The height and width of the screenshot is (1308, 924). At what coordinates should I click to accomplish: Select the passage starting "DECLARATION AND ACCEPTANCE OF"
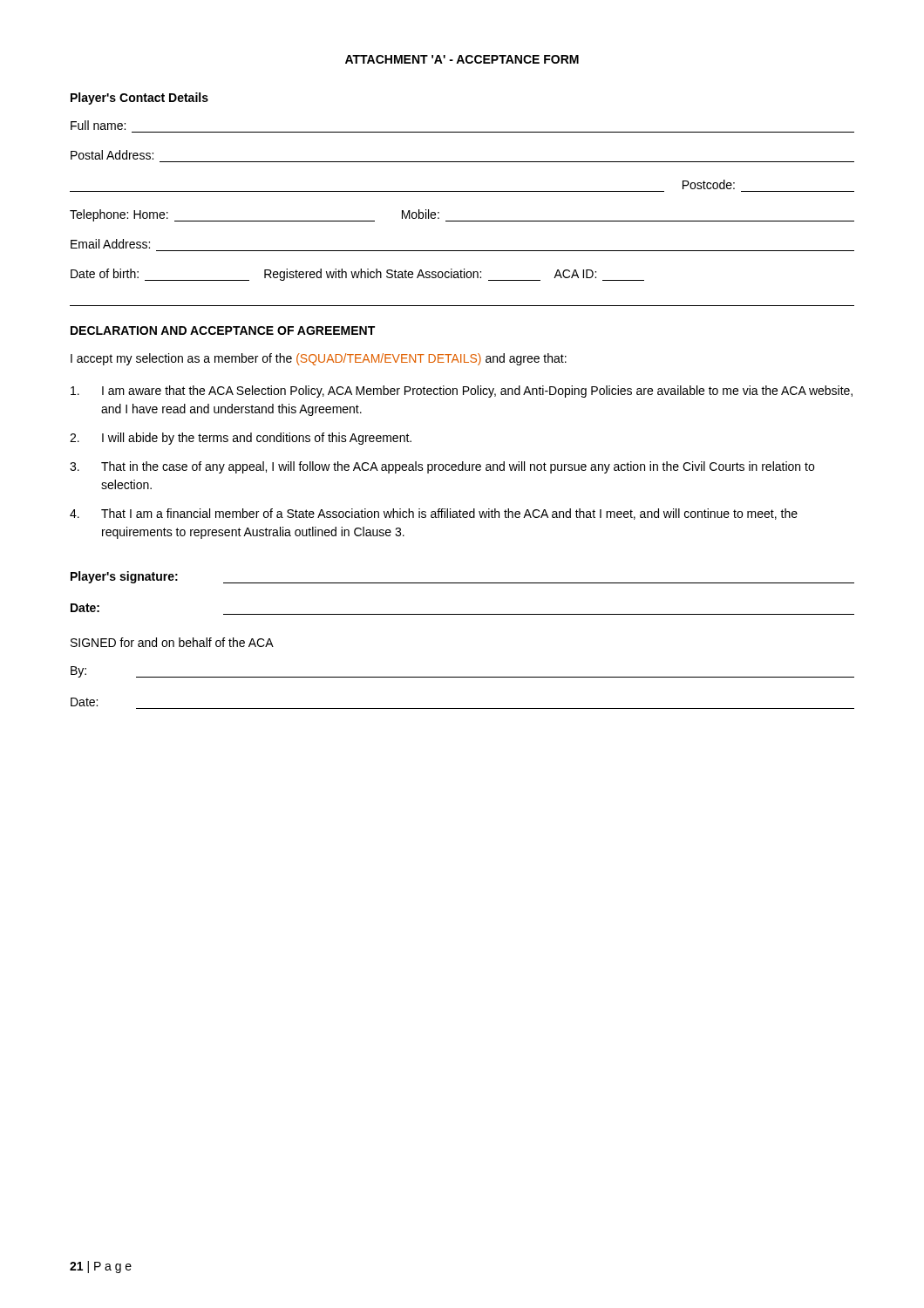[x=222, y=330]
